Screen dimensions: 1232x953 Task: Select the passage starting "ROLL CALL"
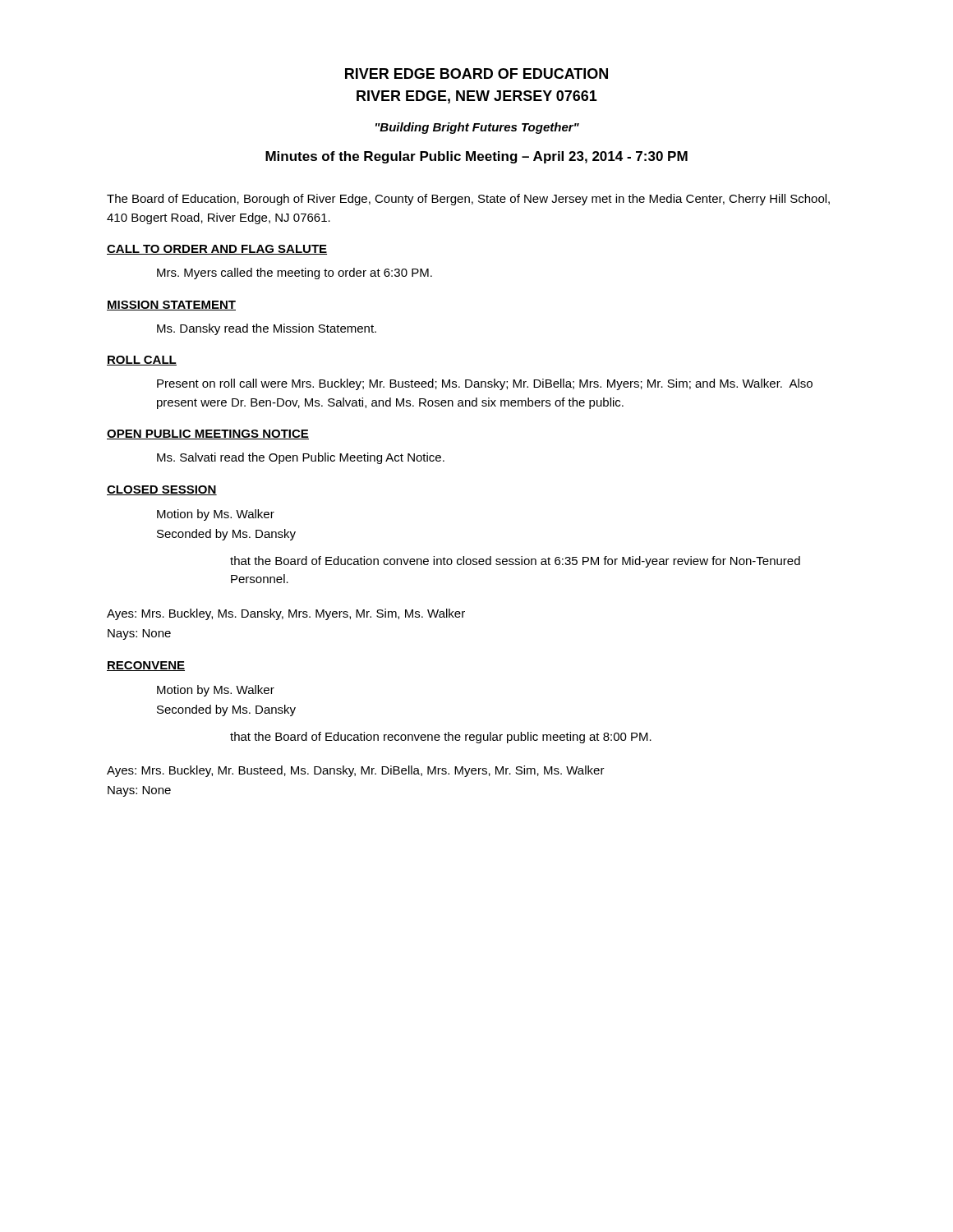[142, 359]
